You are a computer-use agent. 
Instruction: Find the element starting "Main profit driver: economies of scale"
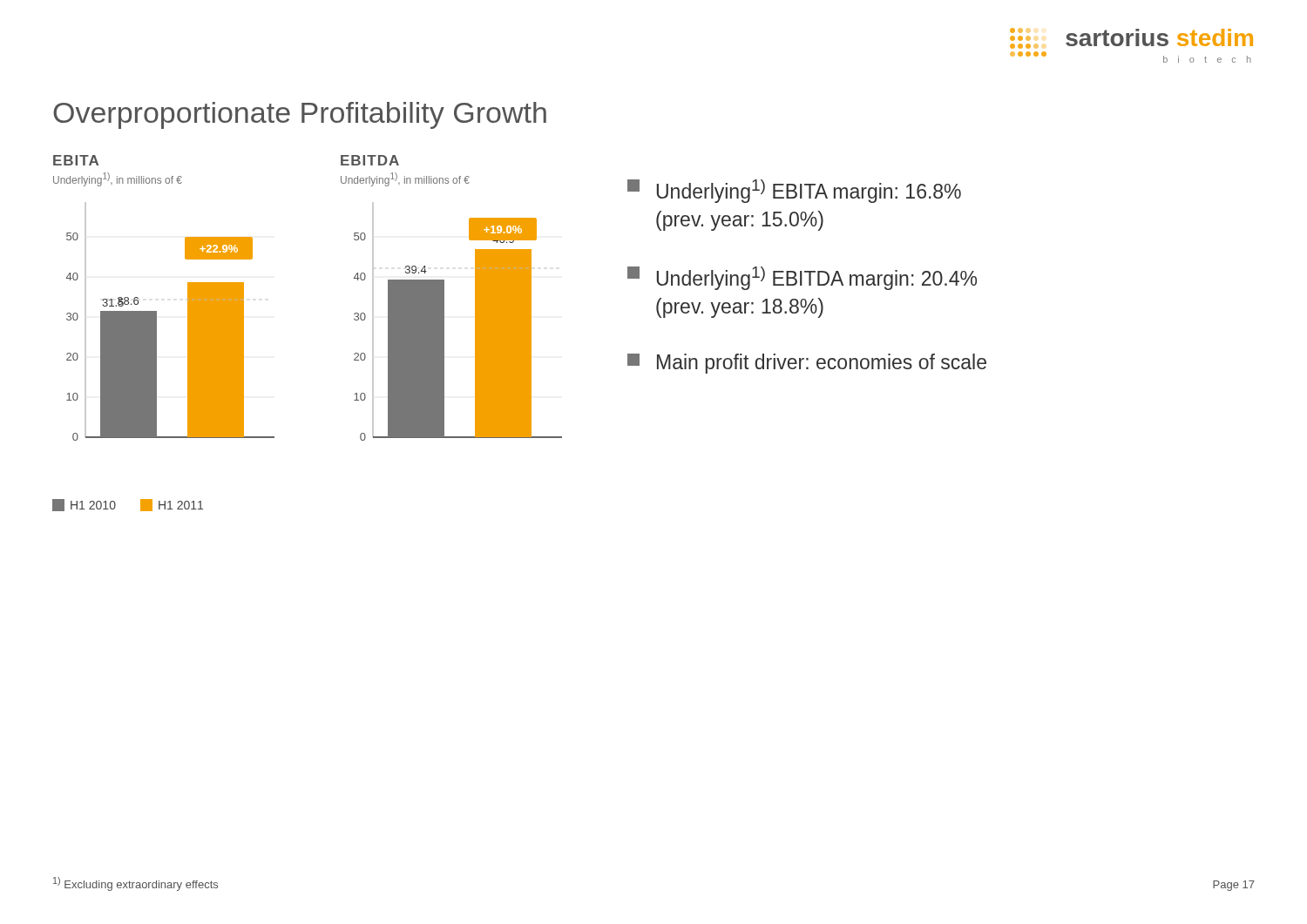807,362
